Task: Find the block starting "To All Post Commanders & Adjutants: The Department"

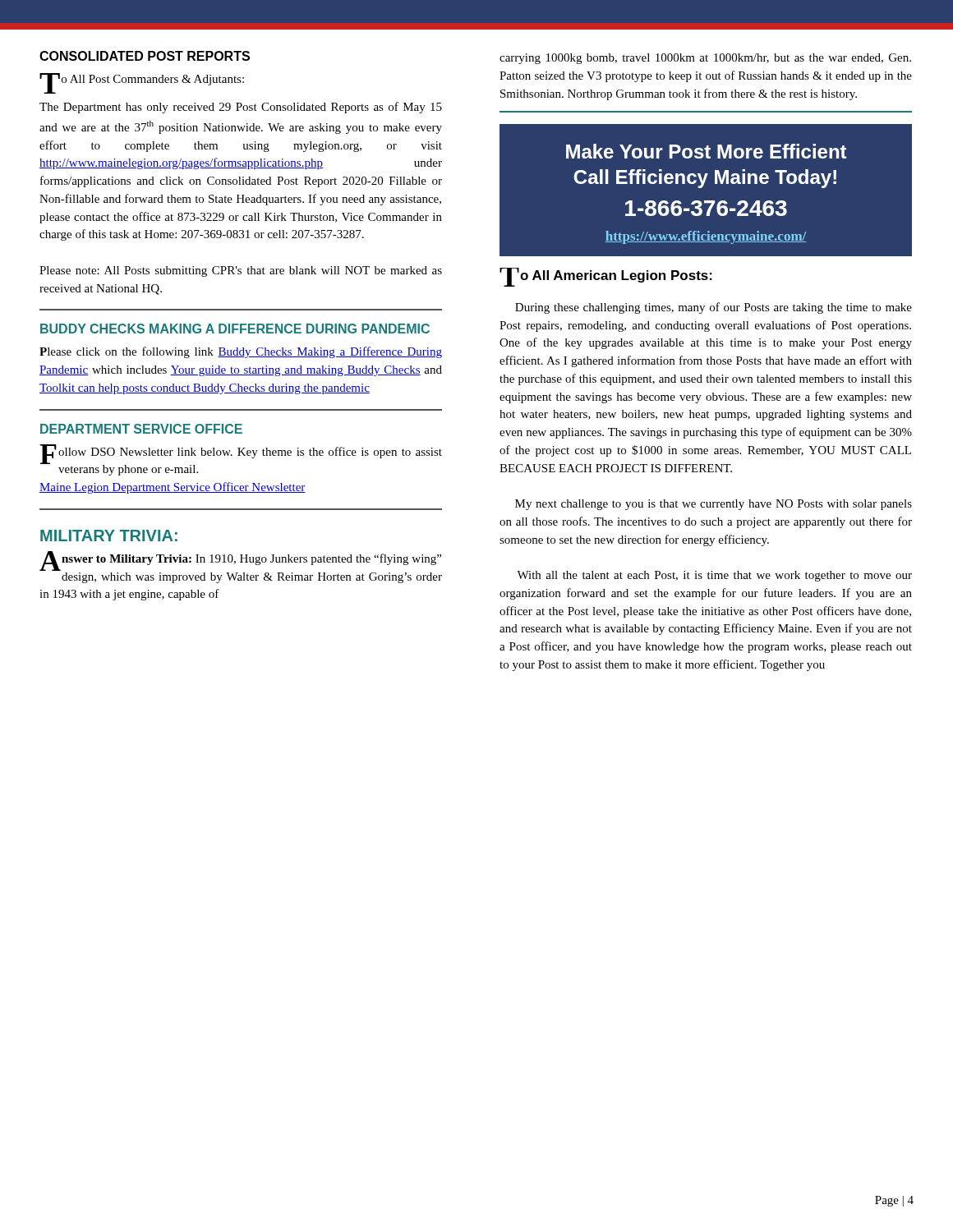Action: click(x=241, y=183)
